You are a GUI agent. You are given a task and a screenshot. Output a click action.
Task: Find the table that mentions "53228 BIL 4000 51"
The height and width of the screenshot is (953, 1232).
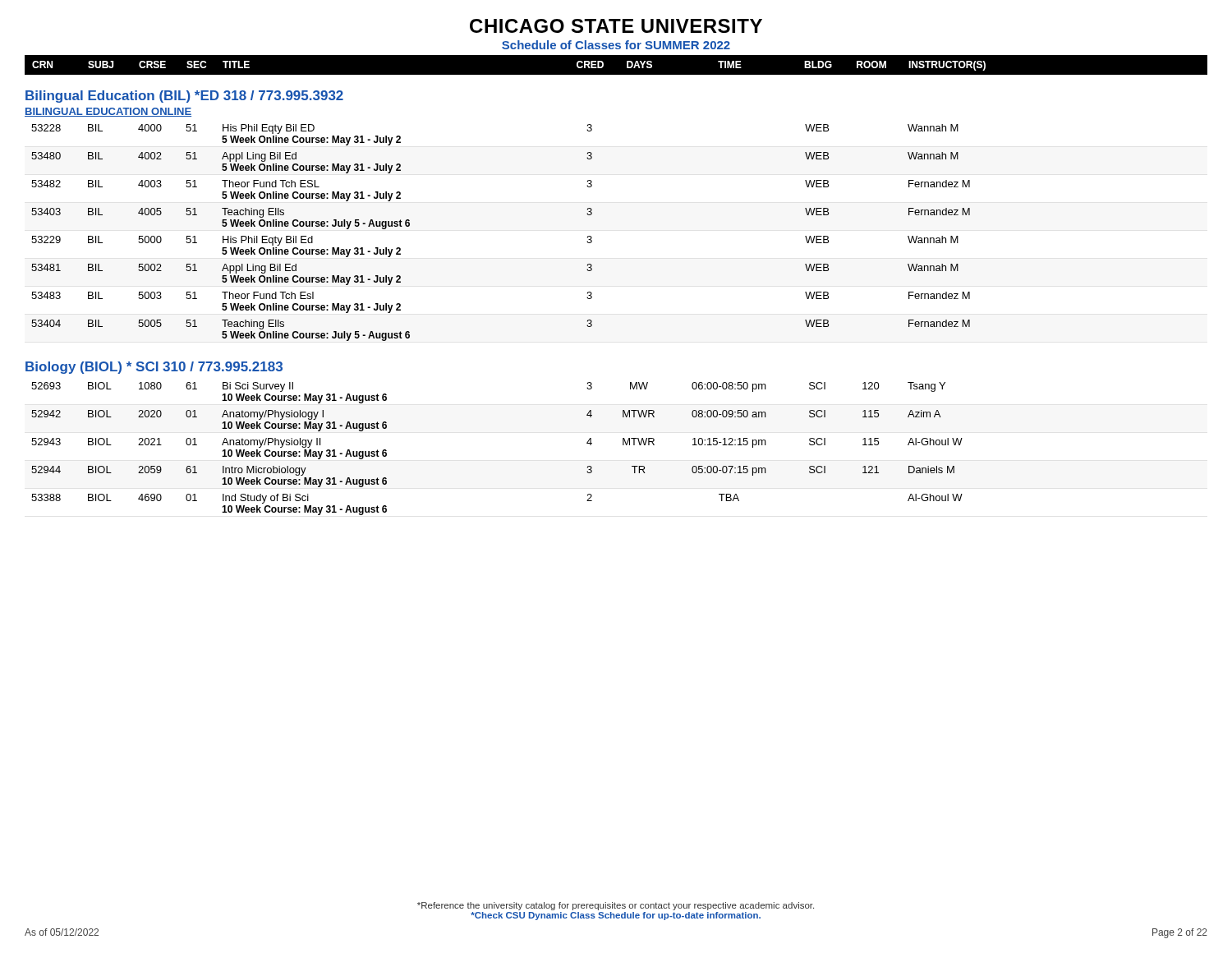[x=616, y=231]
